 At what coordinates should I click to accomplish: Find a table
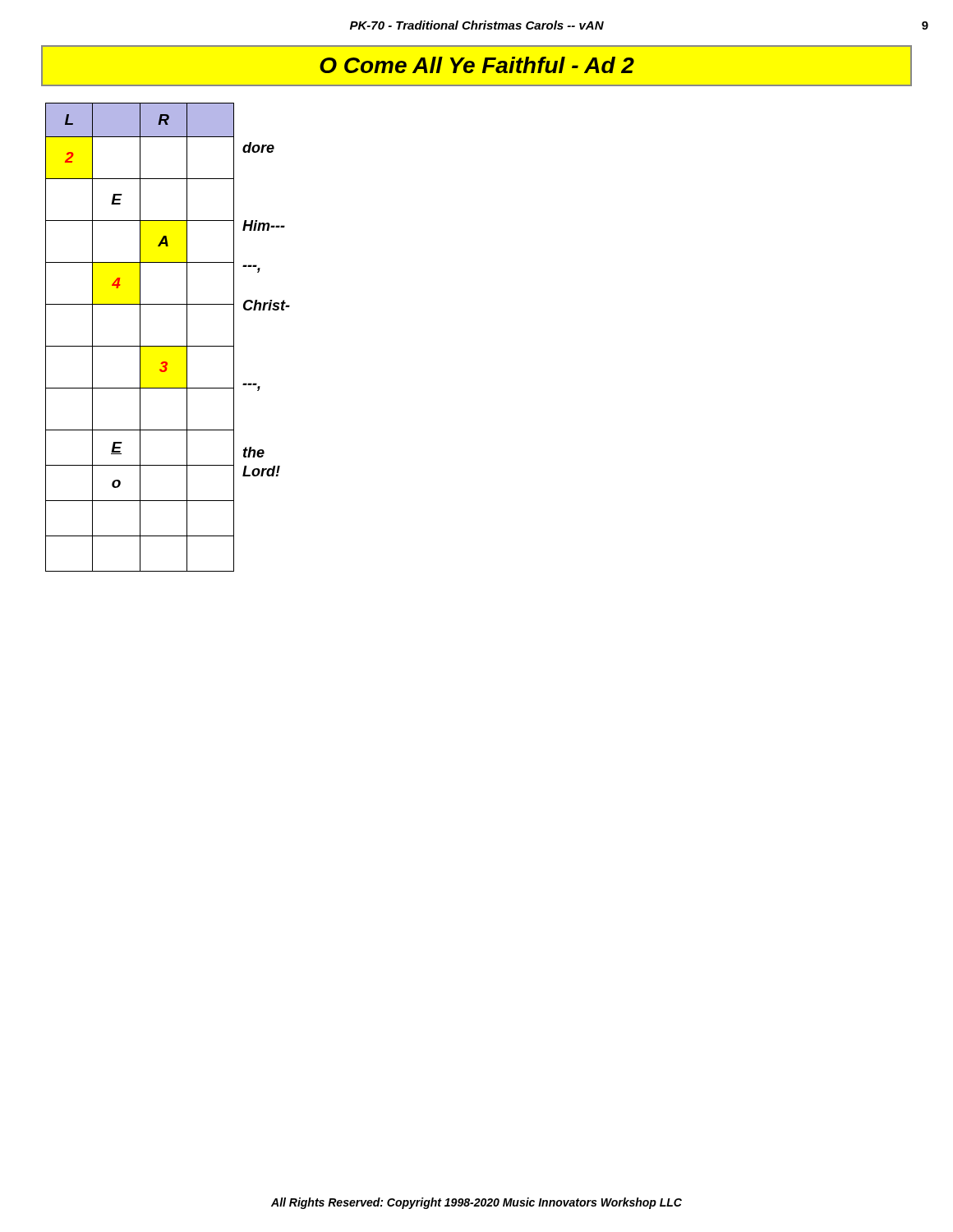[x=140, y=337]
